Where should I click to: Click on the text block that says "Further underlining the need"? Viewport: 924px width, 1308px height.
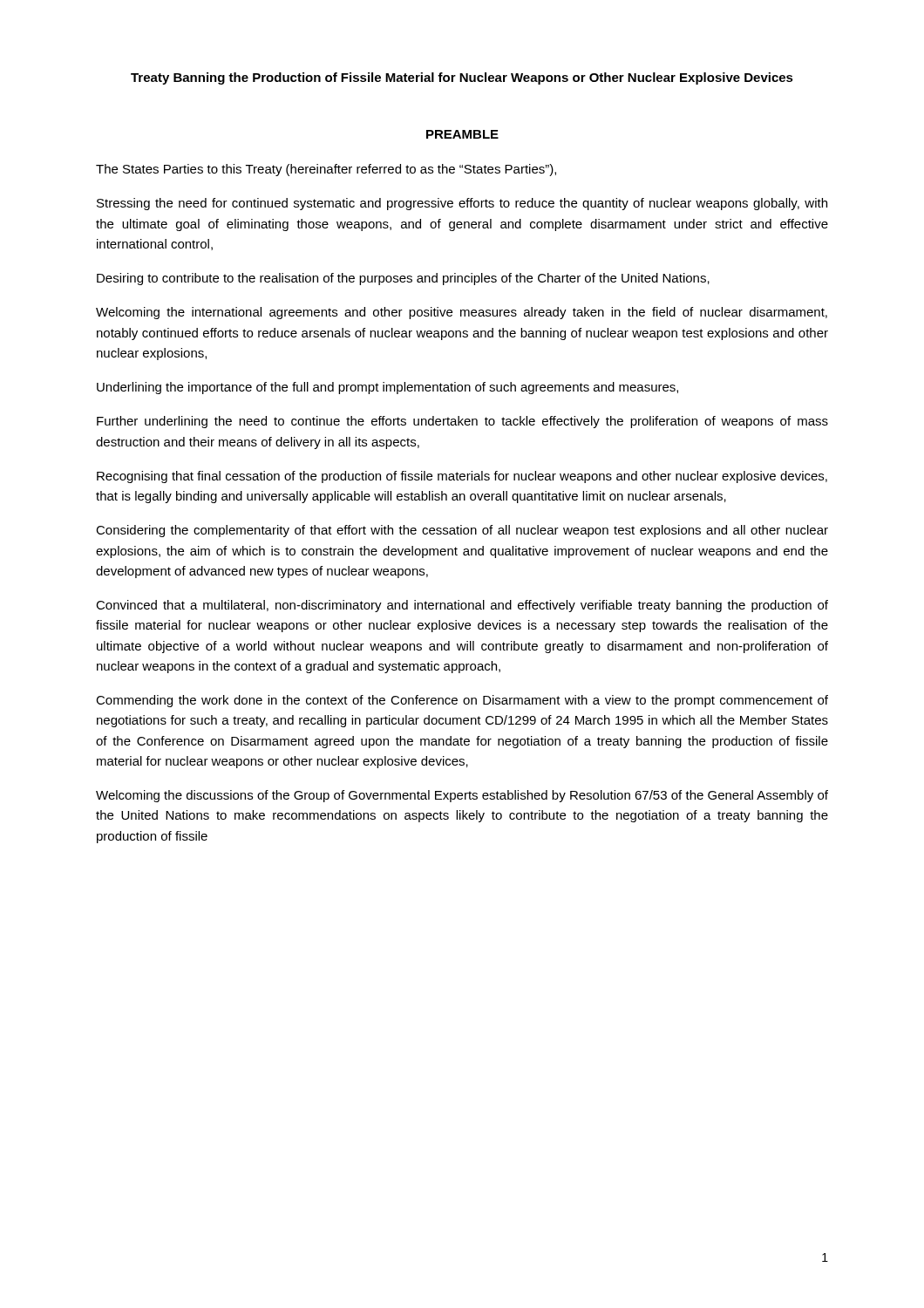tap(462, 431)
